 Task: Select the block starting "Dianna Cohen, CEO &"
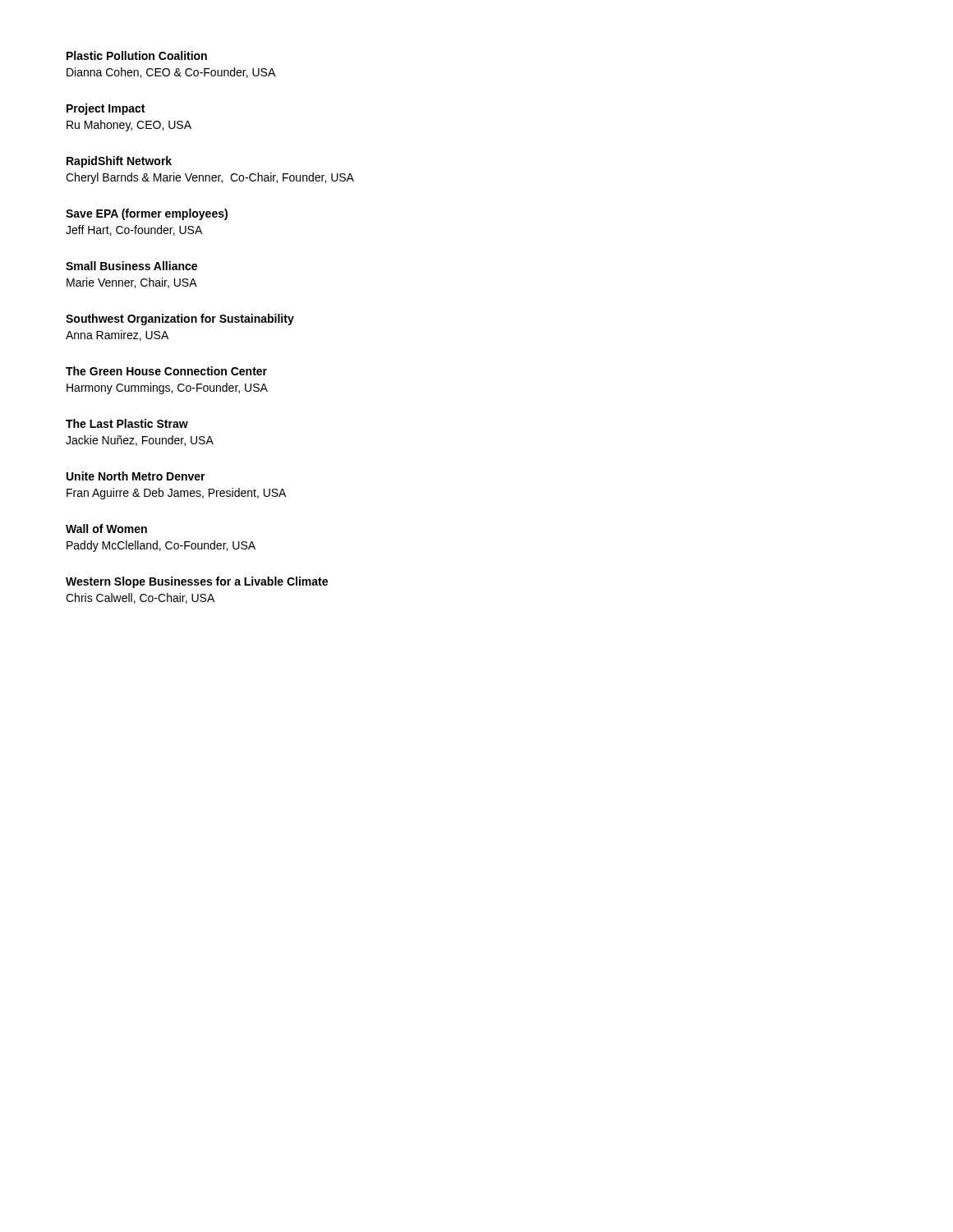point(171,72)
